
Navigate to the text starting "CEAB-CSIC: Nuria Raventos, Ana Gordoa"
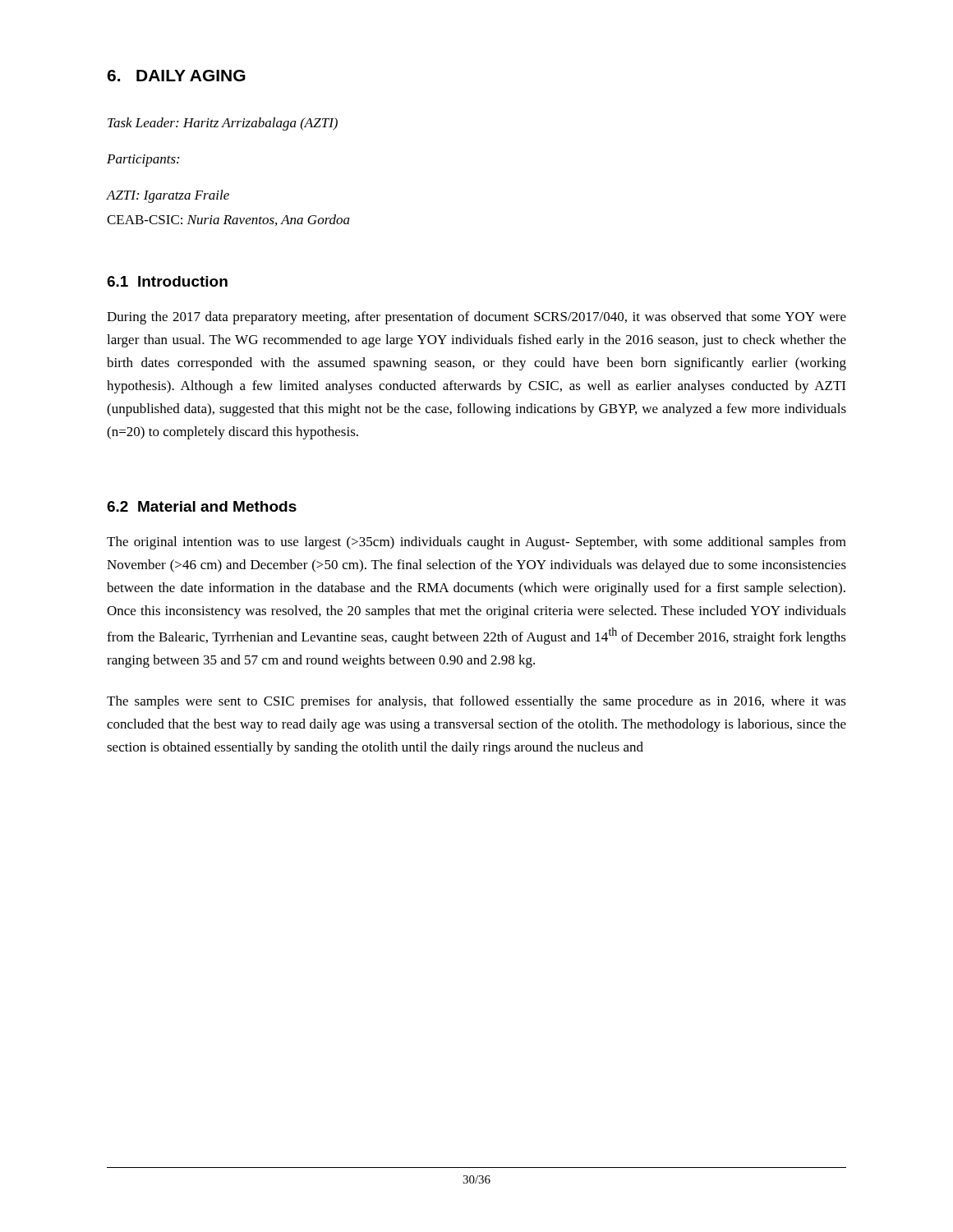click(x=228, y=220)
